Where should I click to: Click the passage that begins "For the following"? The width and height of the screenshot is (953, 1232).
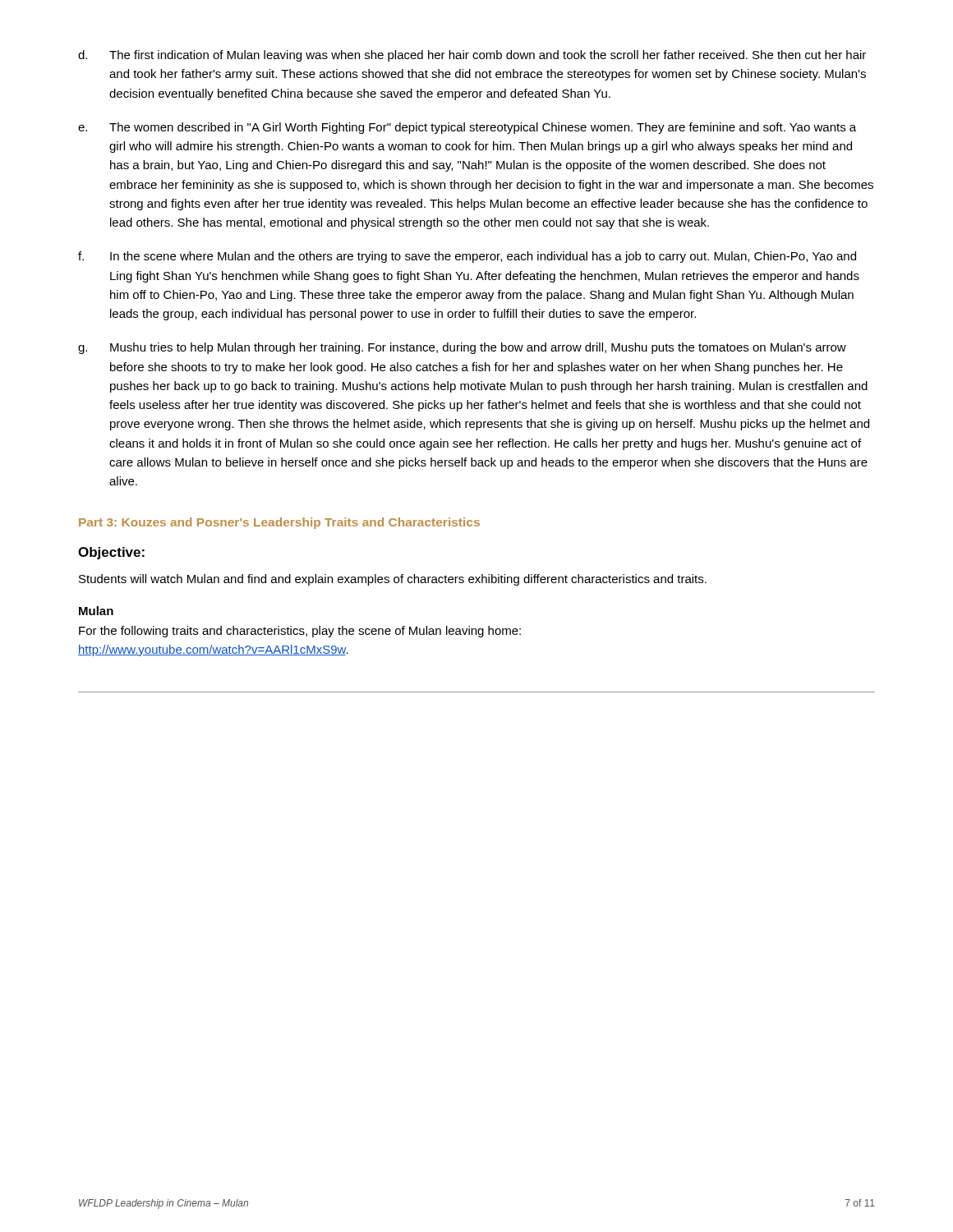tap(300, 640)
